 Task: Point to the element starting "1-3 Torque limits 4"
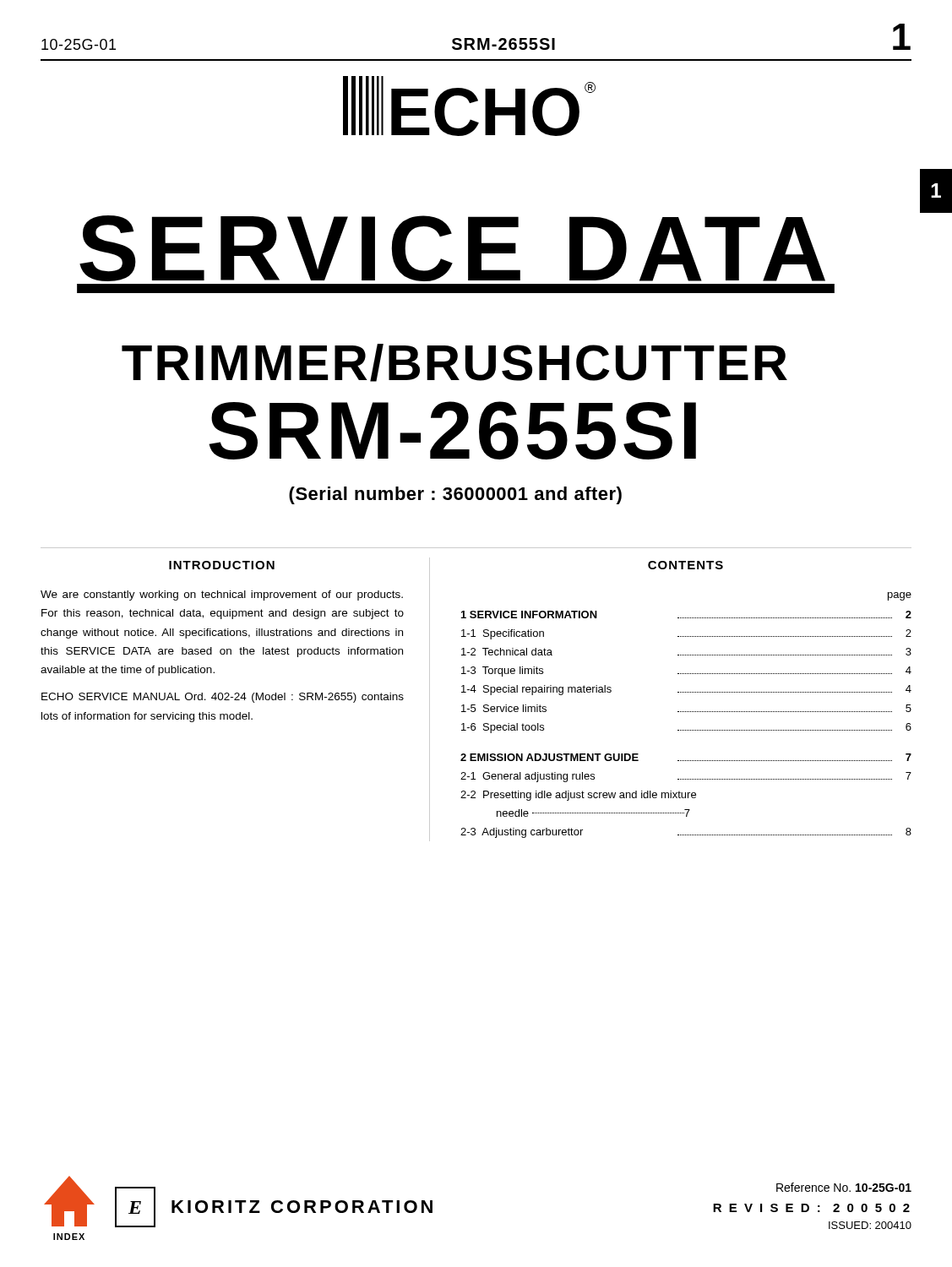coord(686,671)
